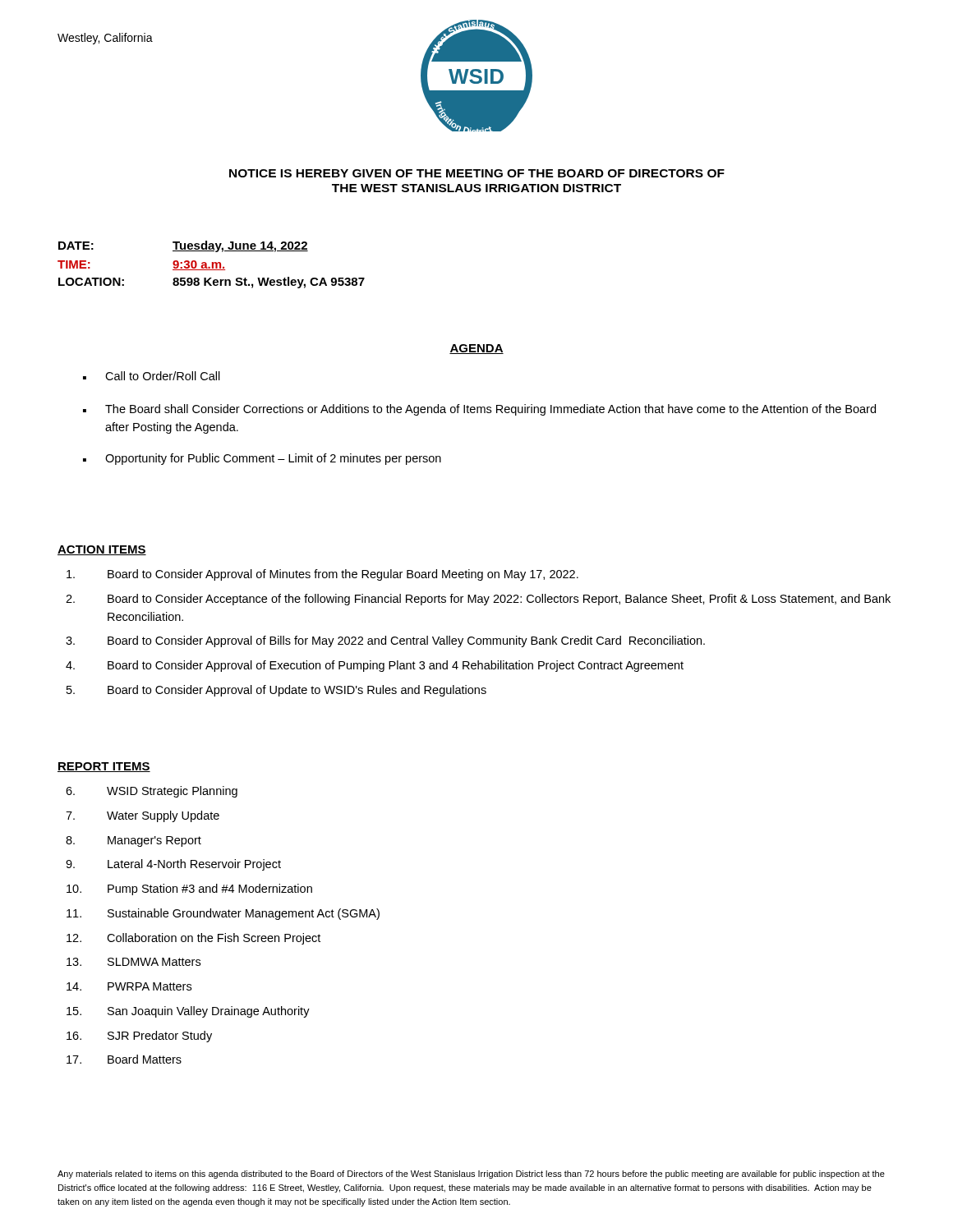The image size is (953, 1232).
Task: Select the text starting "5. Board to Consider"
Action: tap(481, 690)
